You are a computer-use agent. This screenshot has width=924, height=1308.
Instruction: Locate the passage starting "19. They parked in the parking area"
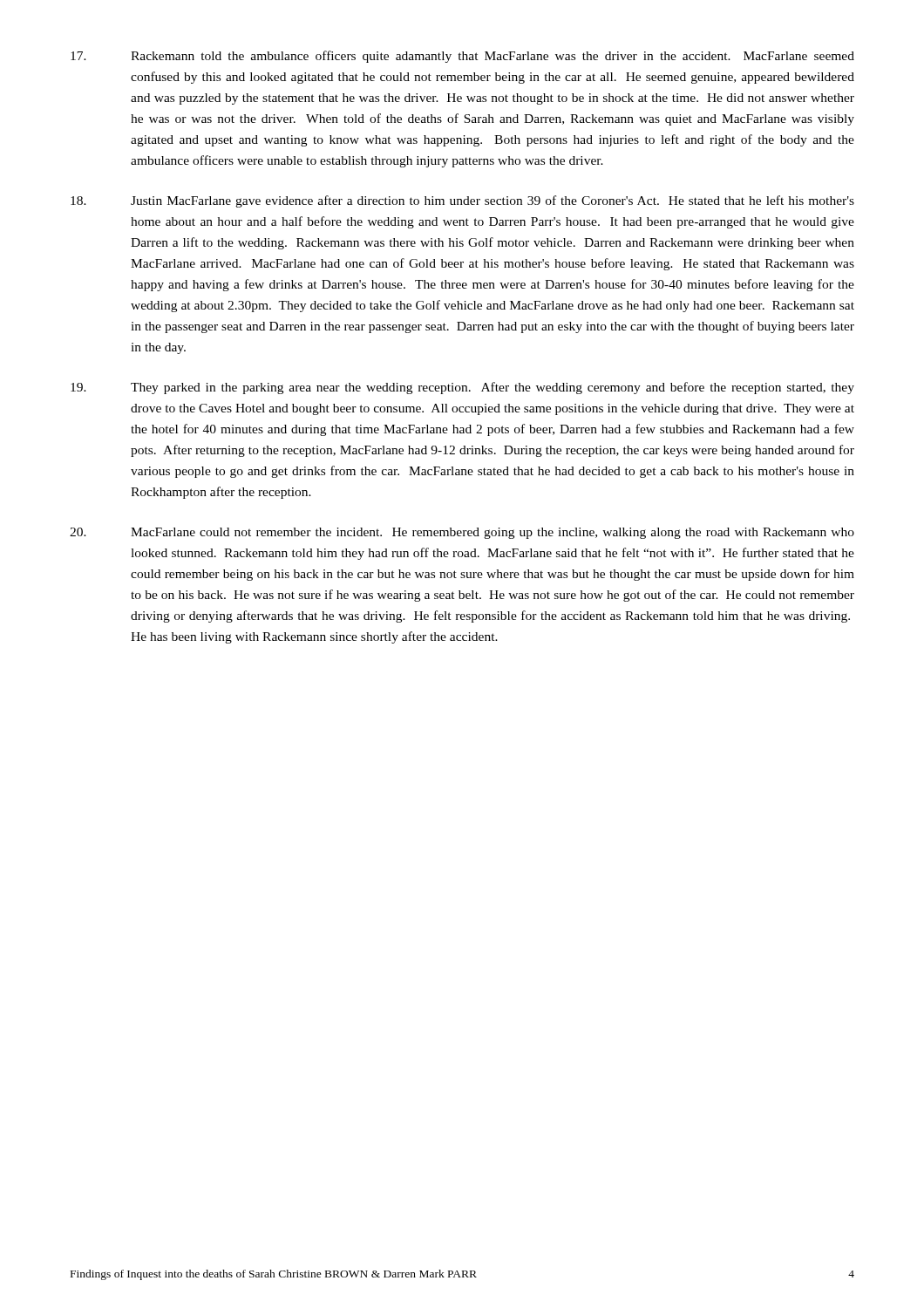[462, 440]
